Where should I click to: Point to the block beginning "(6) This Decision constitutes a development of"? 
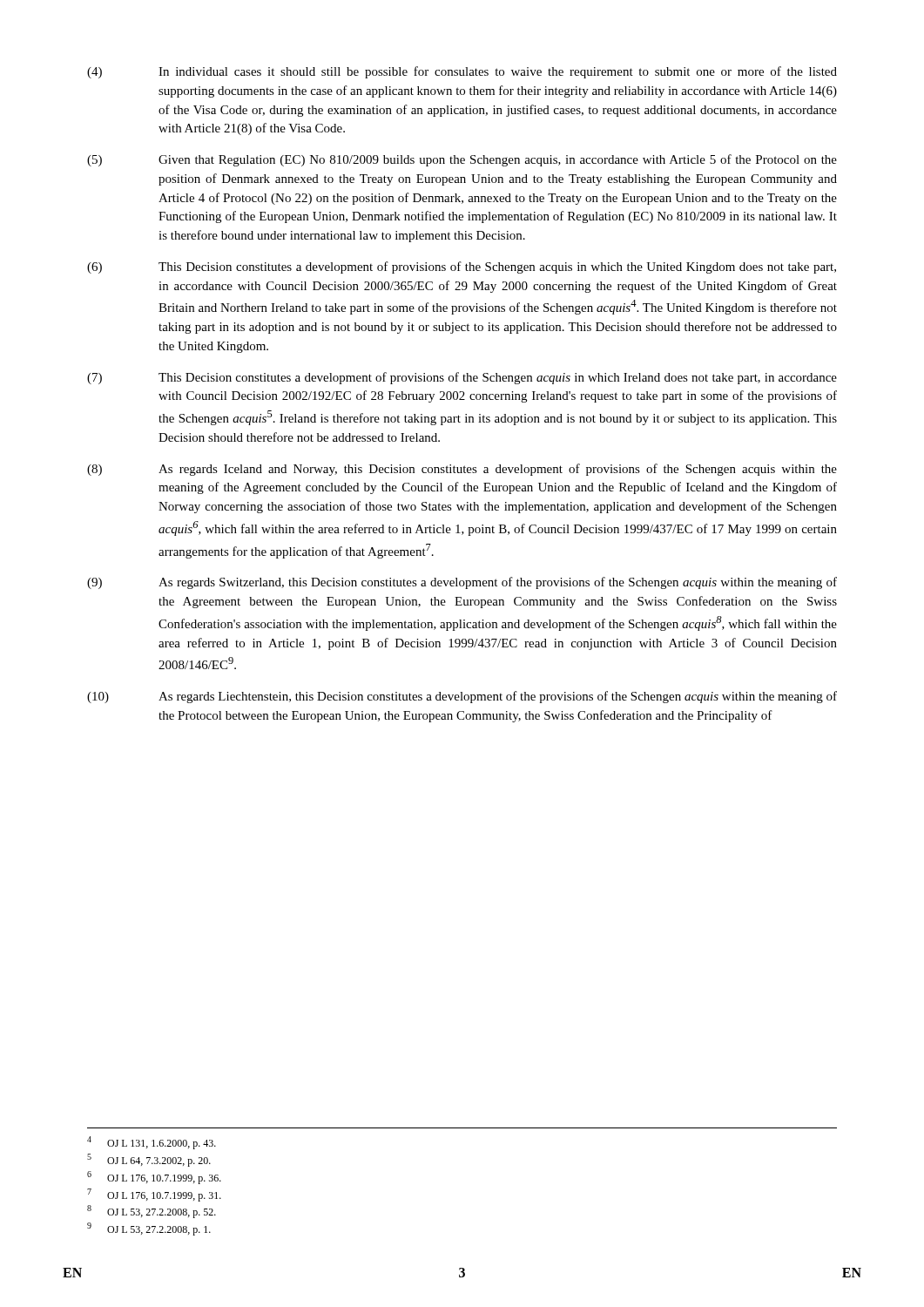pos(462,307)
